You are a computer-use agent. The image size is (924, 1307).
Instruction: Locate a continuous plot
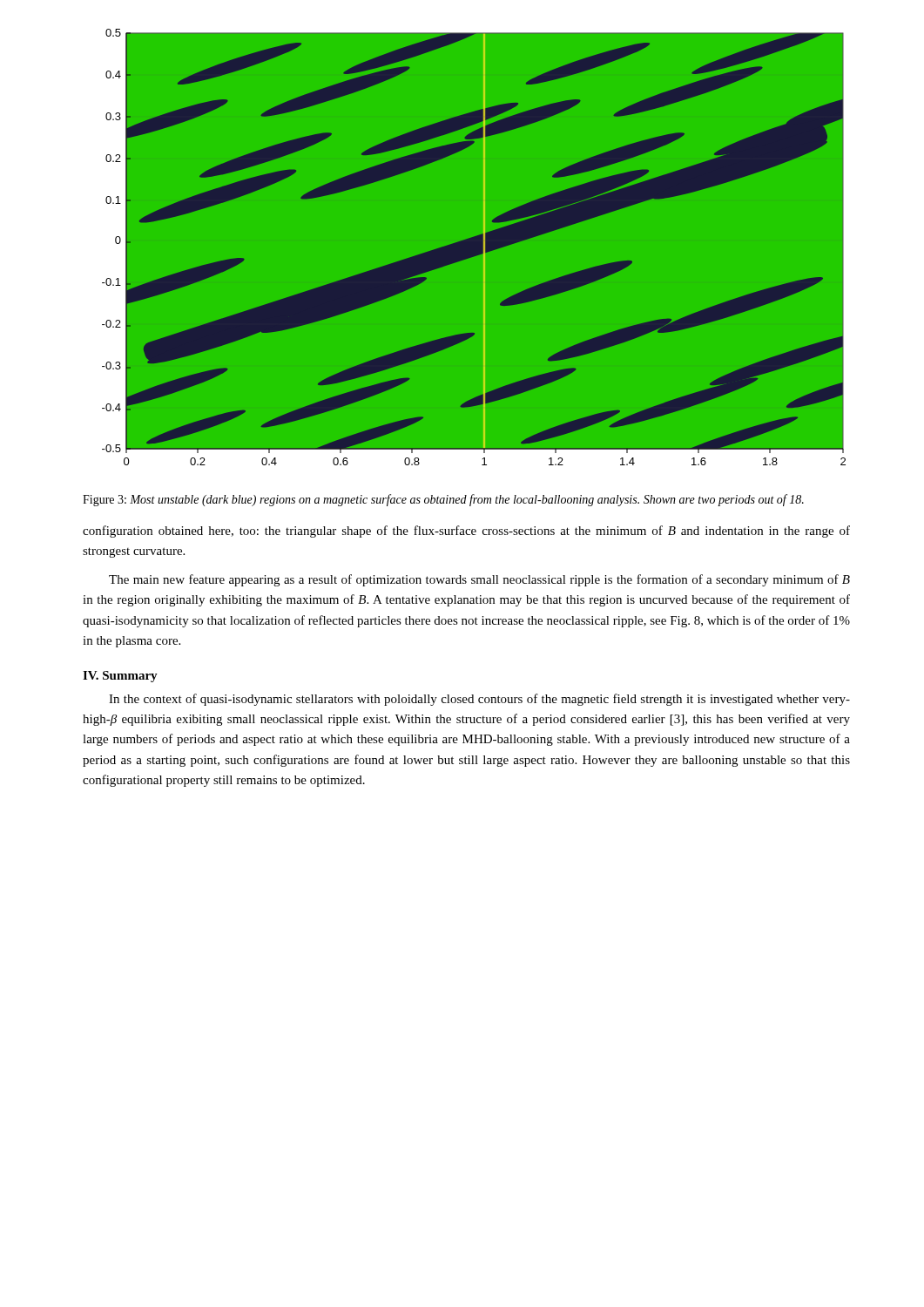pyautogui.click(x=466, y=257)
